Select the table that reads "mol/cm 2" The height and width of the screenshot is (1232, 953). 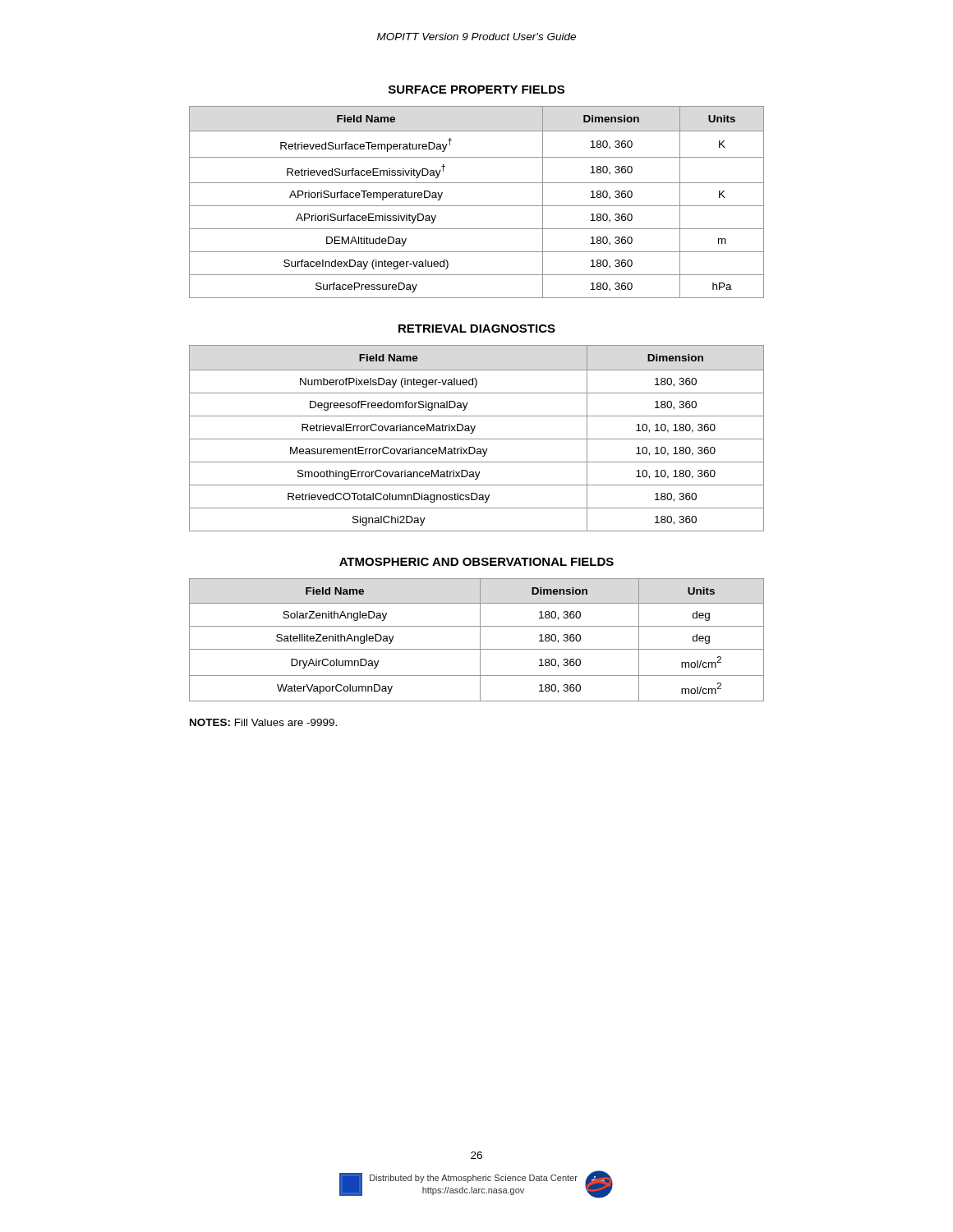(x=476, y=640)
